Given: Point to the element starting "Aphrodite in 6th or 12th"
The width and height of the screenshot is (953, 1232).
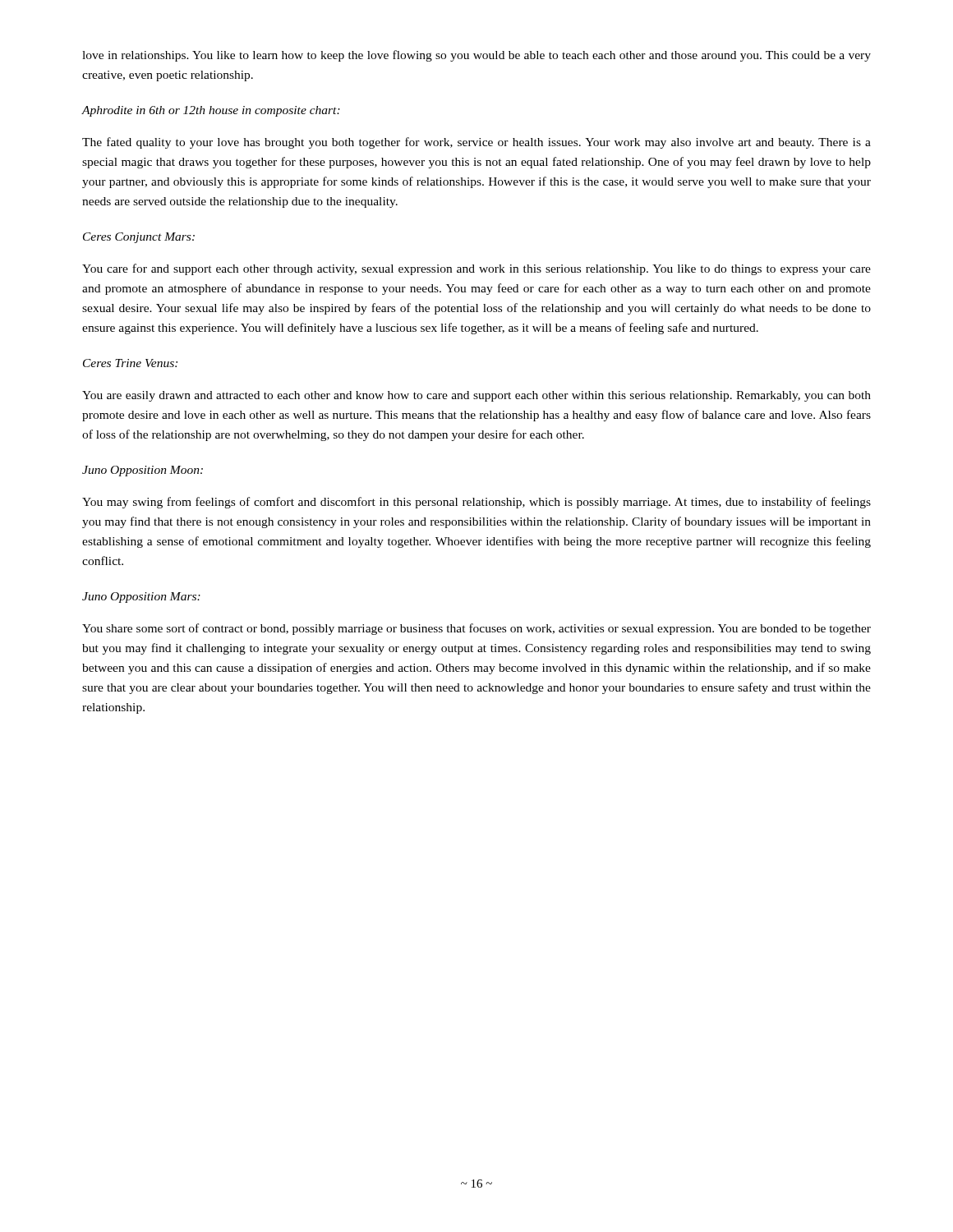Looking at the screenshot, I should pos(211,110).
